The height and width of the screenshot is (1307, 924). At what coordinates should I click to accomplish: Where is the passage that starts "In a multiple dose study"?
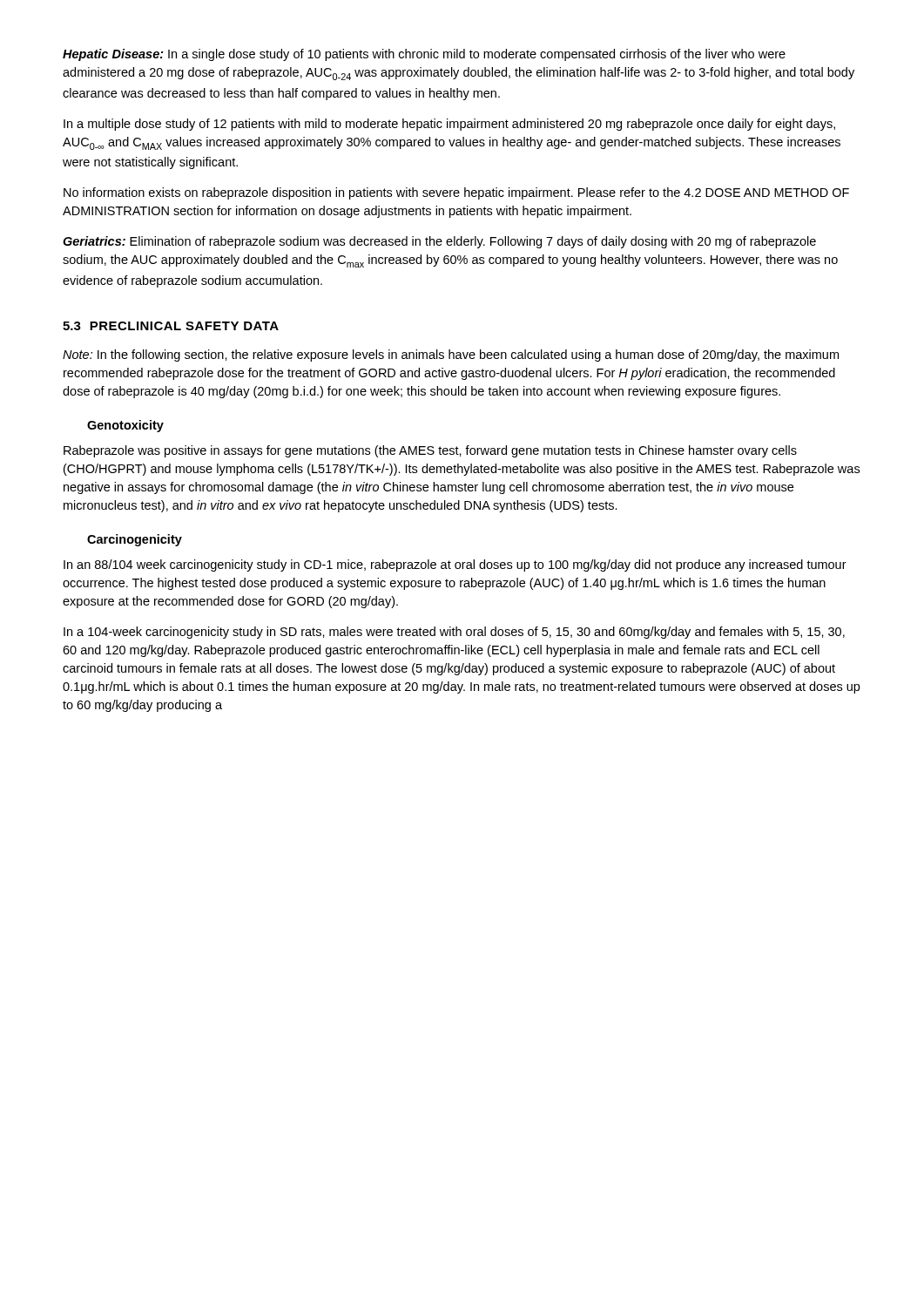tap(462, 143)
